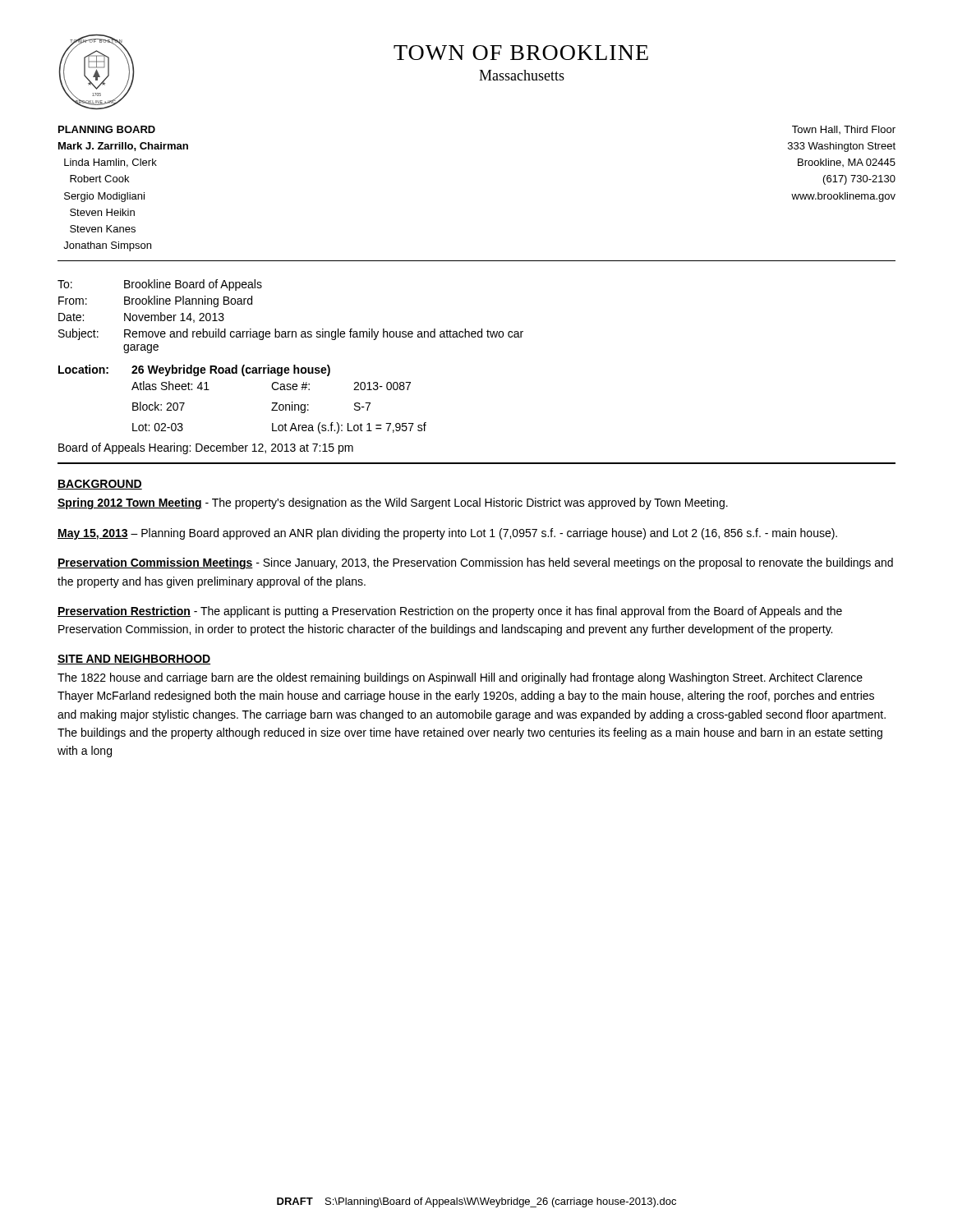Image resolution: width=953 pixels, height=1232 pixels.
Task: Click where it says "SITE AND NEIGHBORHOOD"
Action: click(134, 659)
